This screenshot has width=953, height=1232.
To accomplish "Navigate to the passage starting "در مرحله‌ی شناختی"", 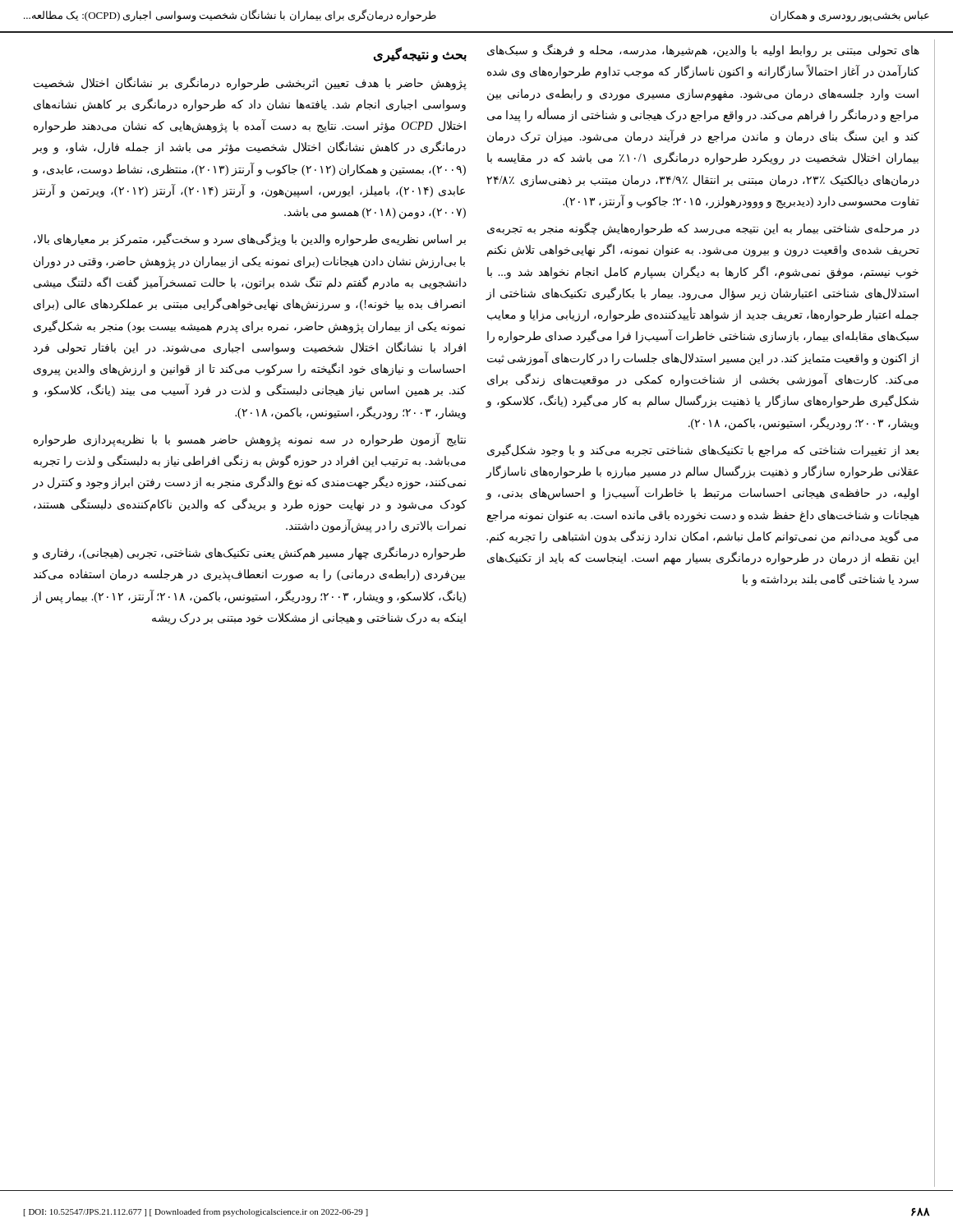I will [x=703, y=325].
